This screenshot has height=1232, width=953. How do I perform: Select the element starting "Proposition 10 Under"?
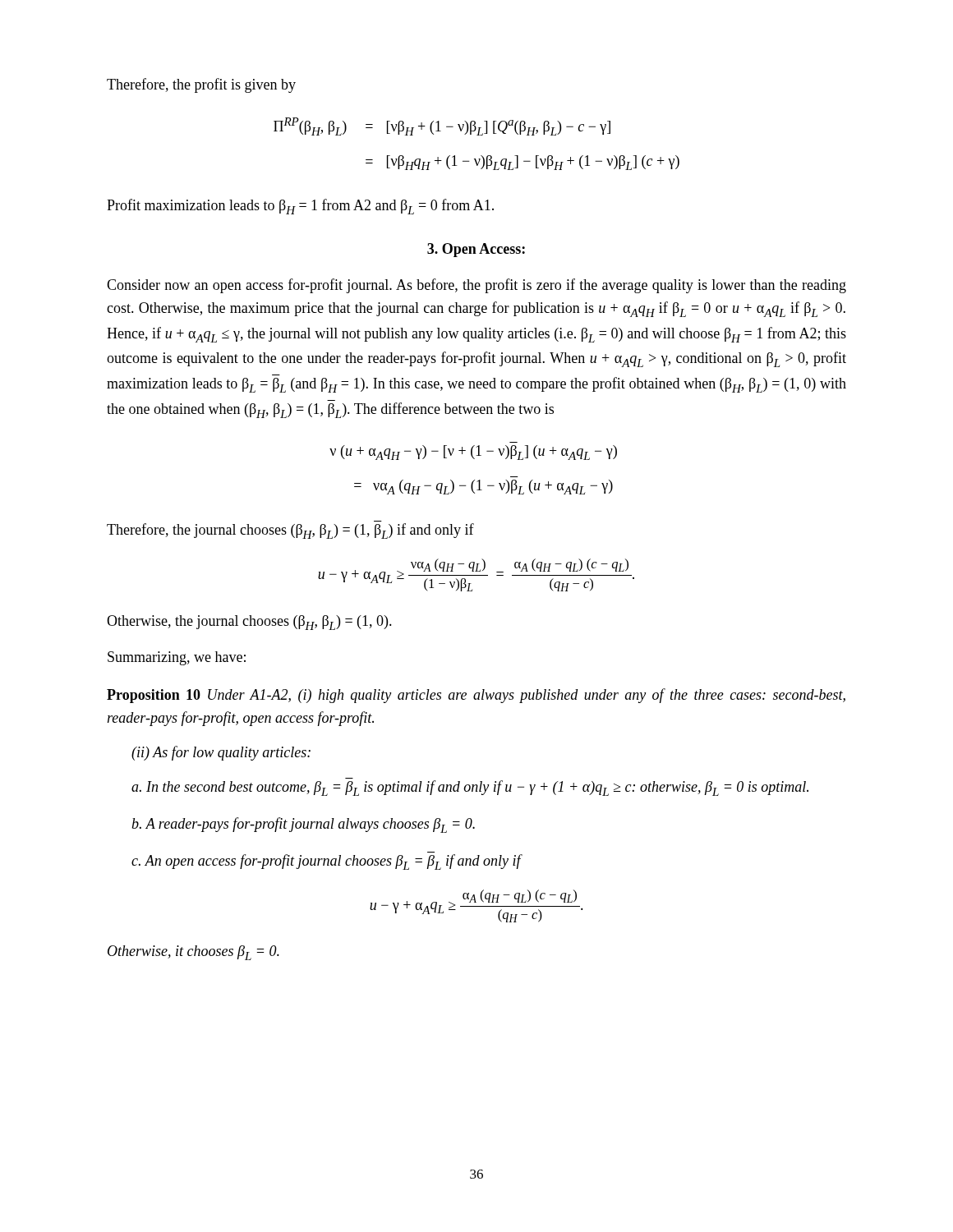(x=476, y=707)
